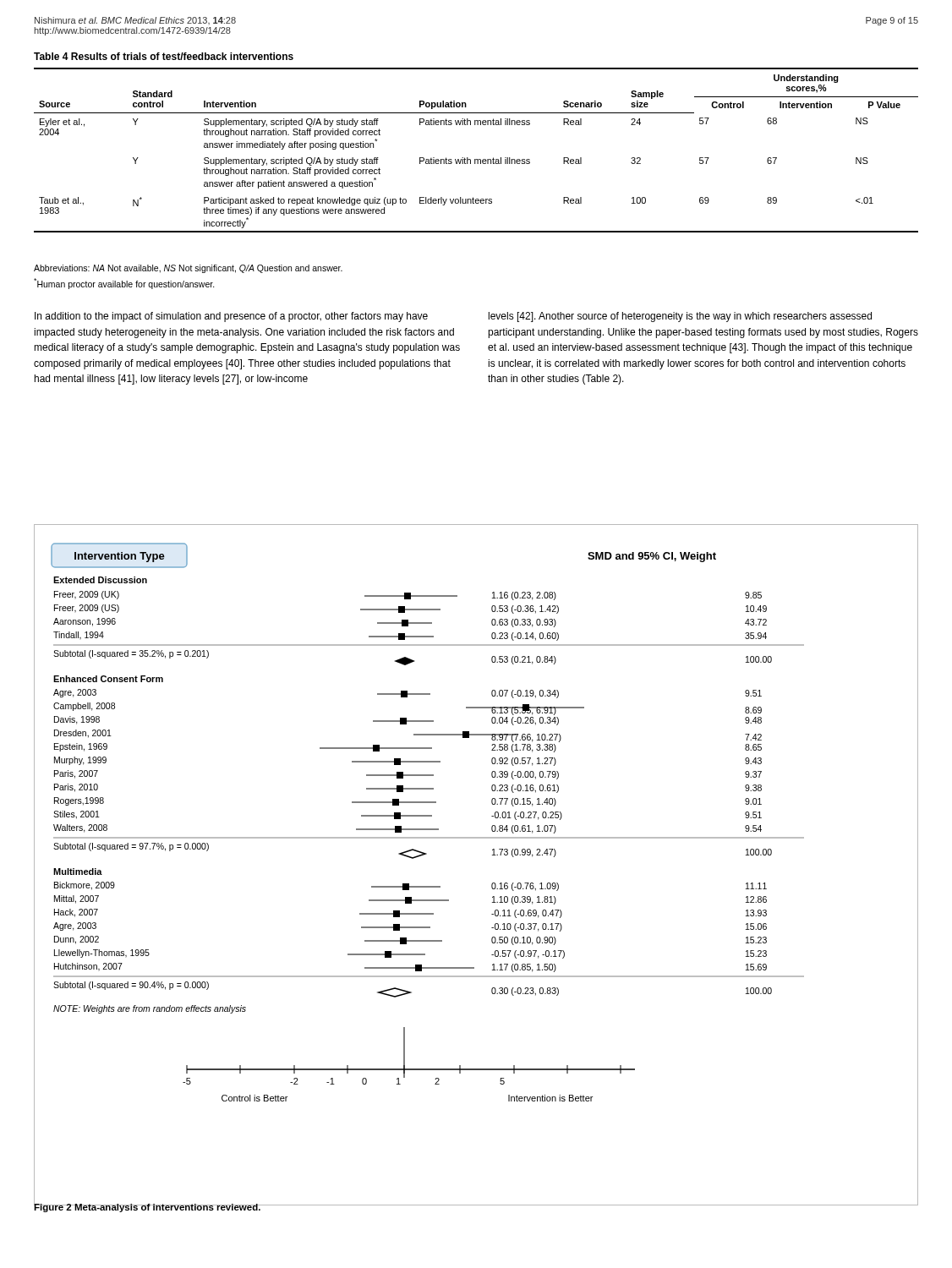Point to the block beginning "In addition to"
This screenshot has width=952, height=1268.
[476, 348]
